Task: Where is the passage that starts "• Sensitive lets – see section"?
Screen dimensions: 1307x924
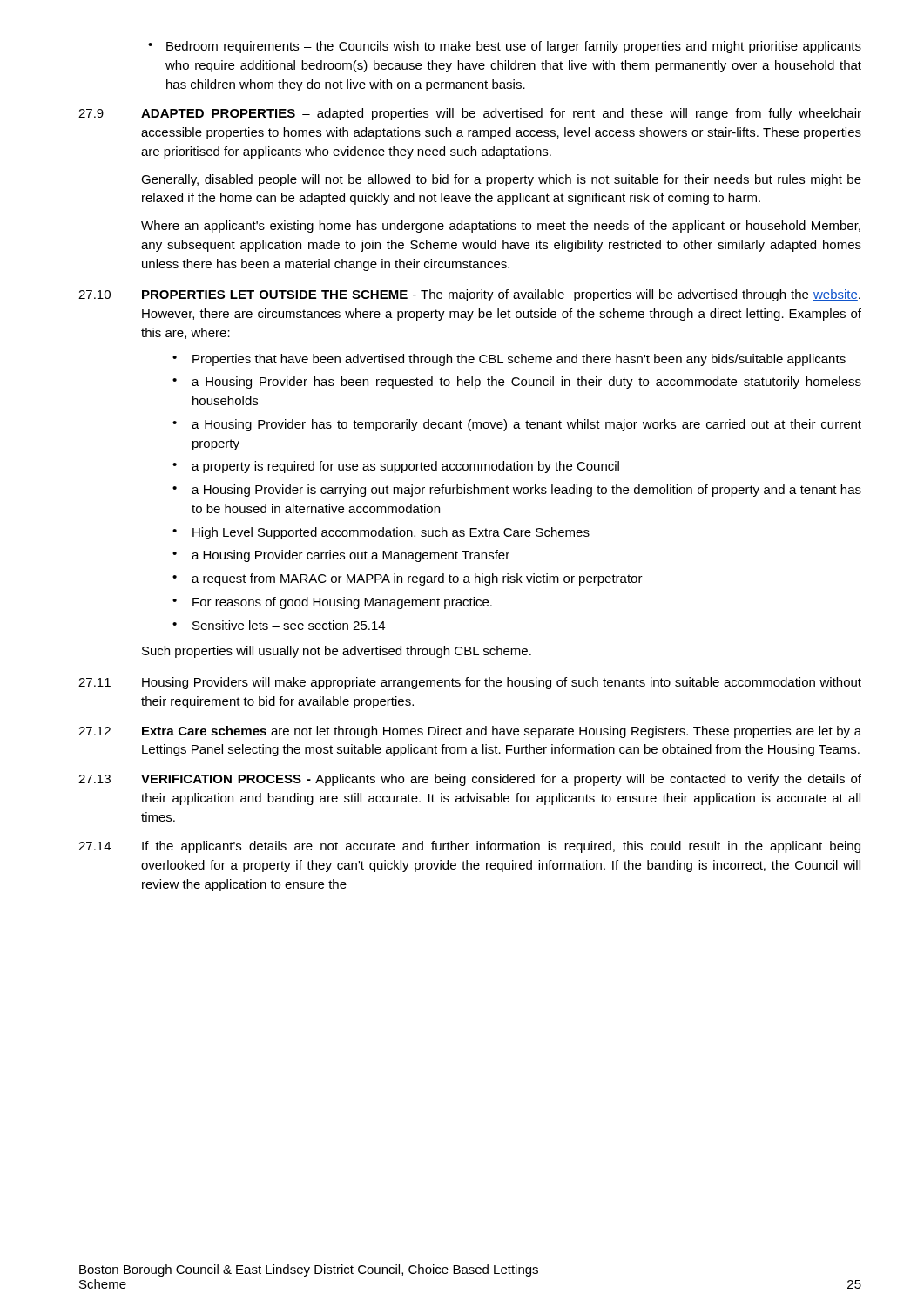Action: pyautogui.click(x=279, y=625)
